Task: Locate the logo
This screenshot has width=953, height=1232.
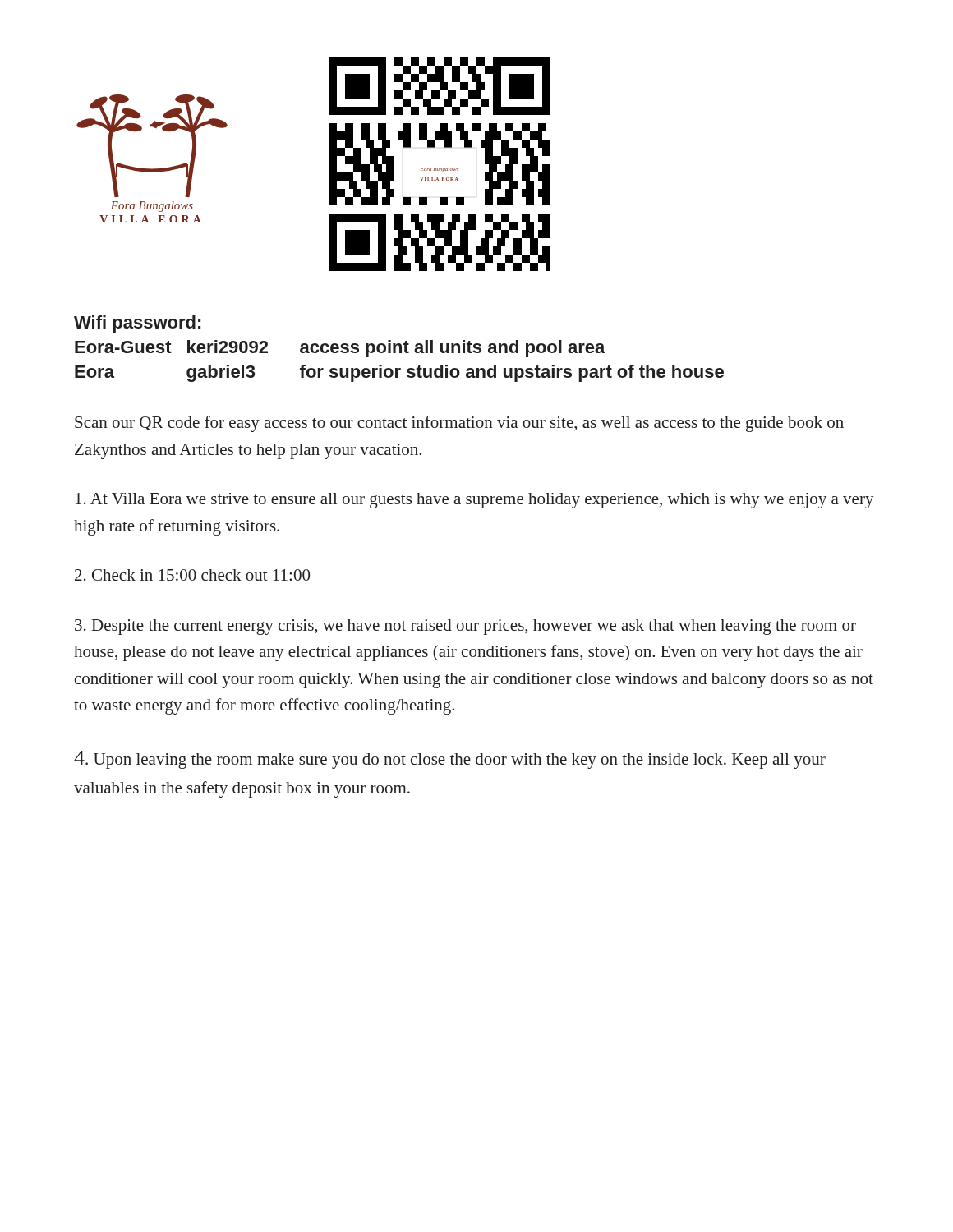Action: 152,152
